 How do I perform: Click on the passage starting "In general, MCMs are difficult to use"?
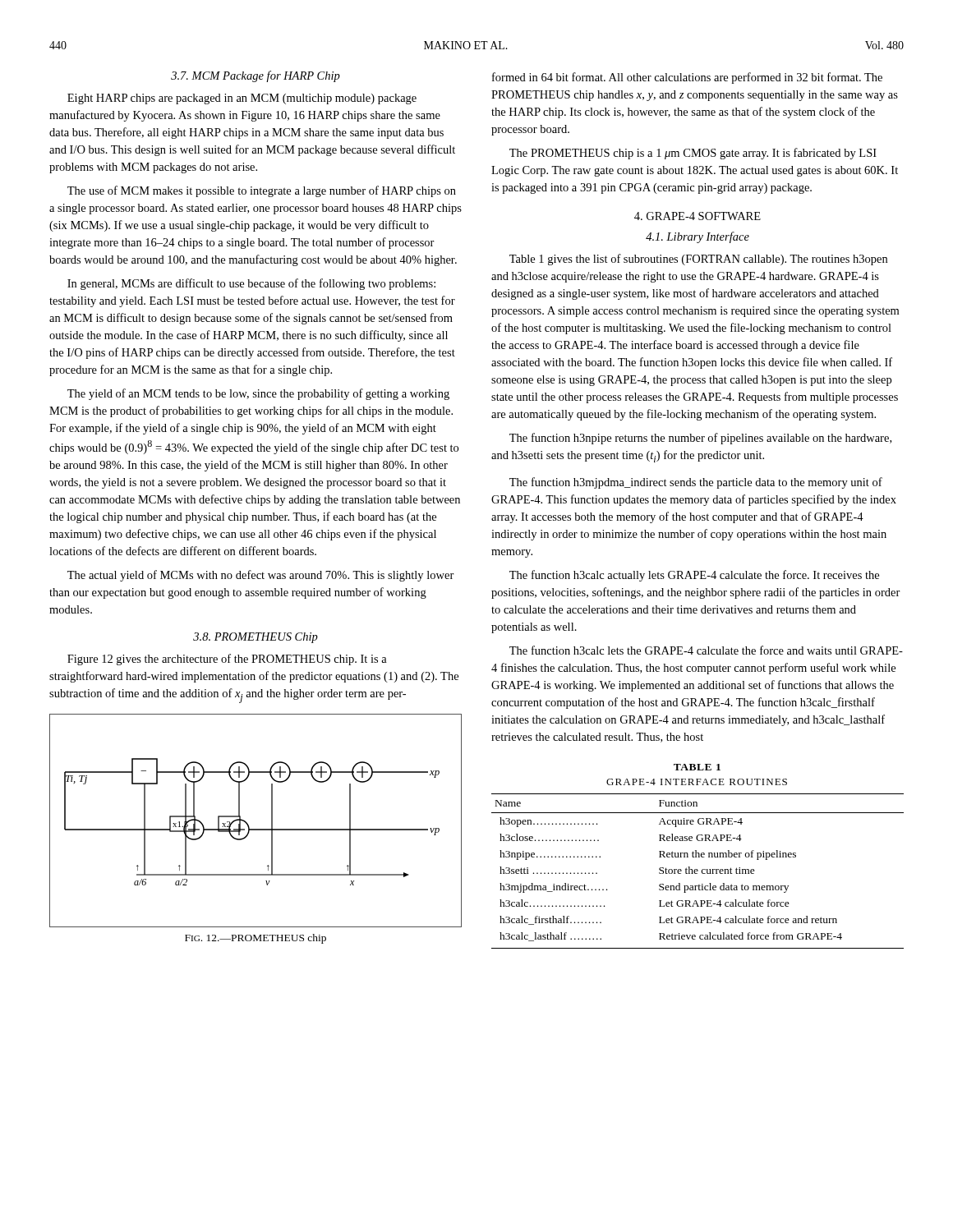255,327
